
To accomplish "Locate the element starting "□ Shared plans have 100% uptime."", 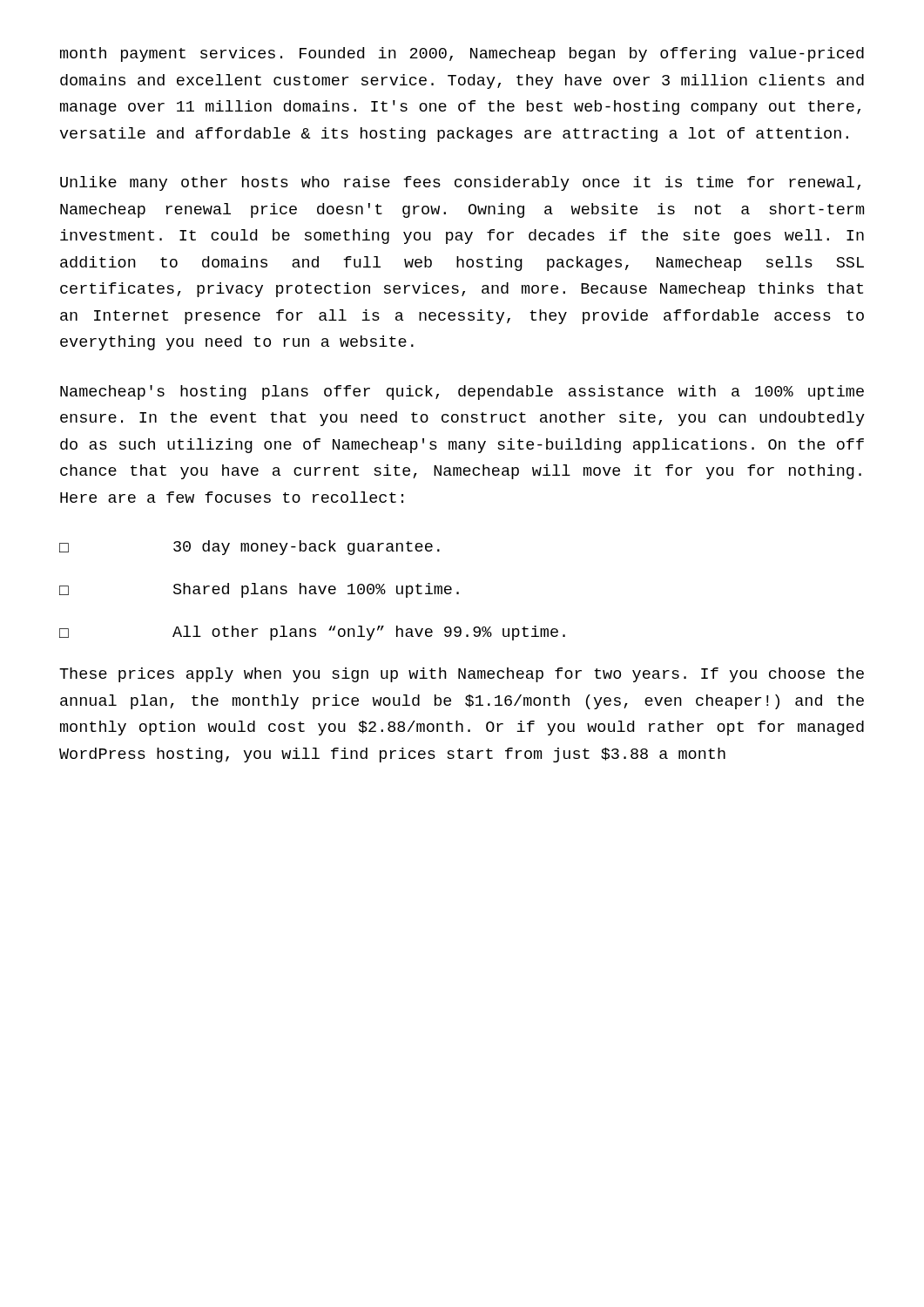I will tap(462, 591).
